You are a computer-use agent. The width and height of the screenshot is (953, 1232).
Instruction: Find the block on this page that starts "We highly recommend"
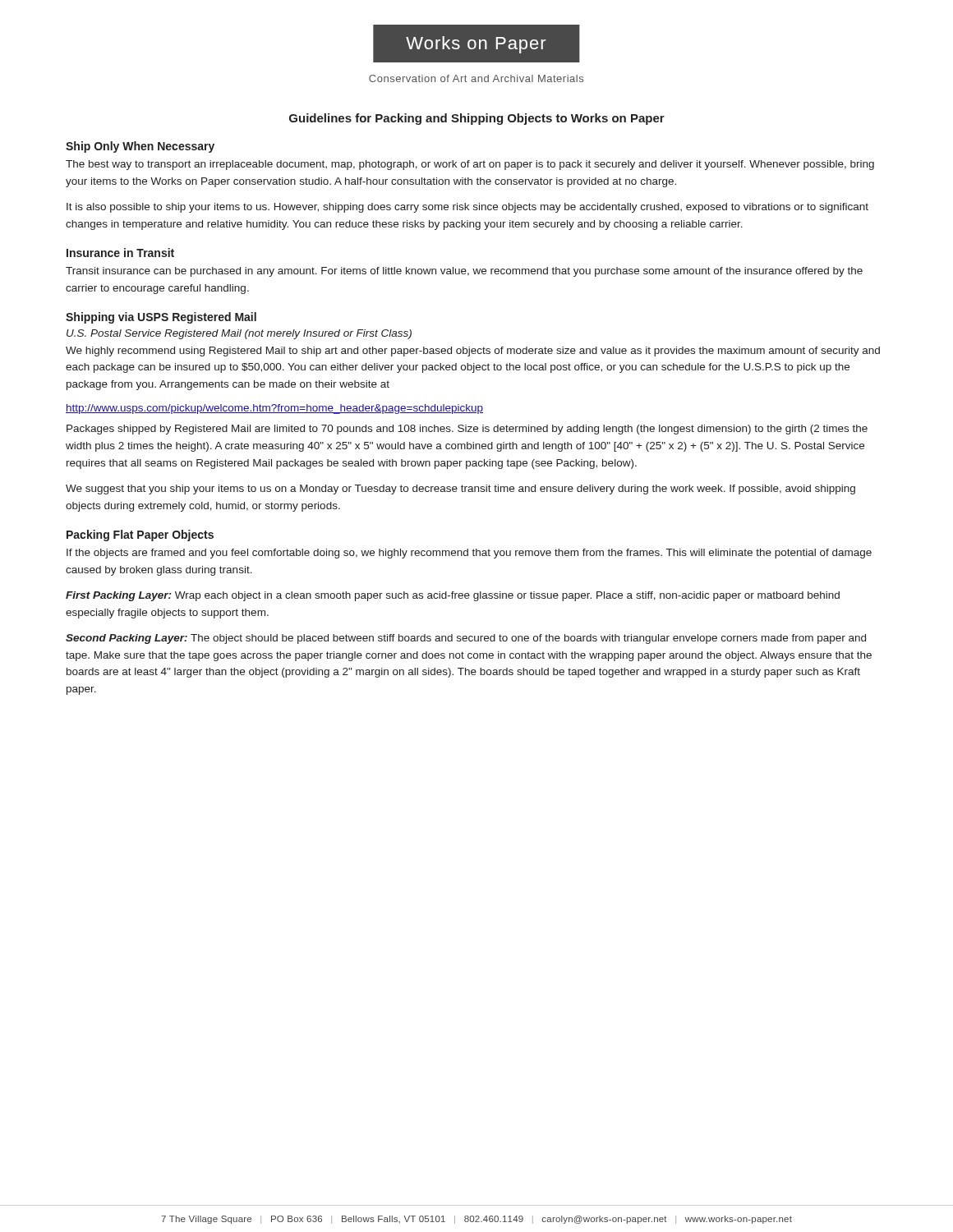[473, 367]
